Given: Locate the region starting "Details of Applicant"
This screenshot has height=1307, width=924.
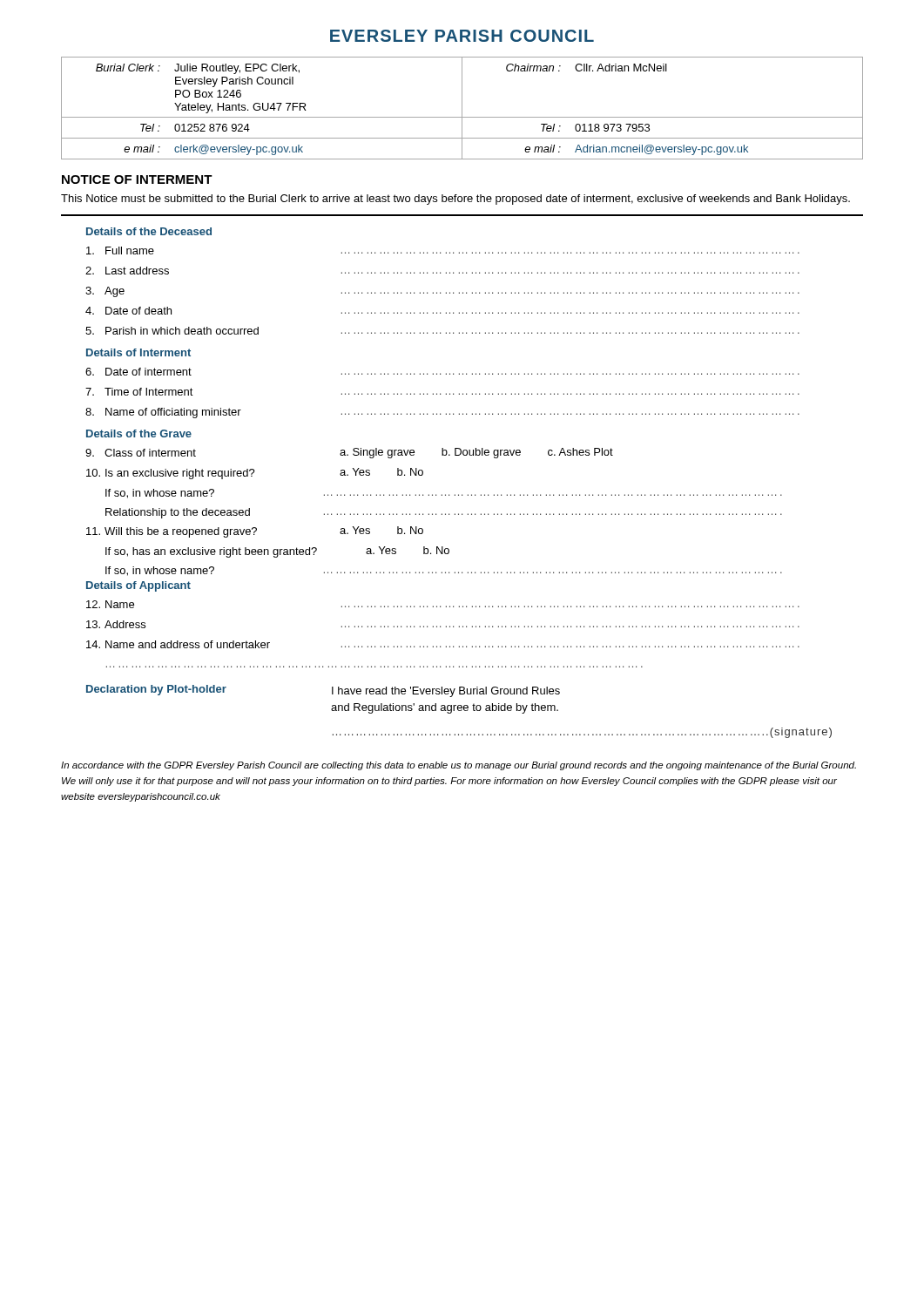Looking at the screenshot, I should pyautogui.click(x=138, y=585).
